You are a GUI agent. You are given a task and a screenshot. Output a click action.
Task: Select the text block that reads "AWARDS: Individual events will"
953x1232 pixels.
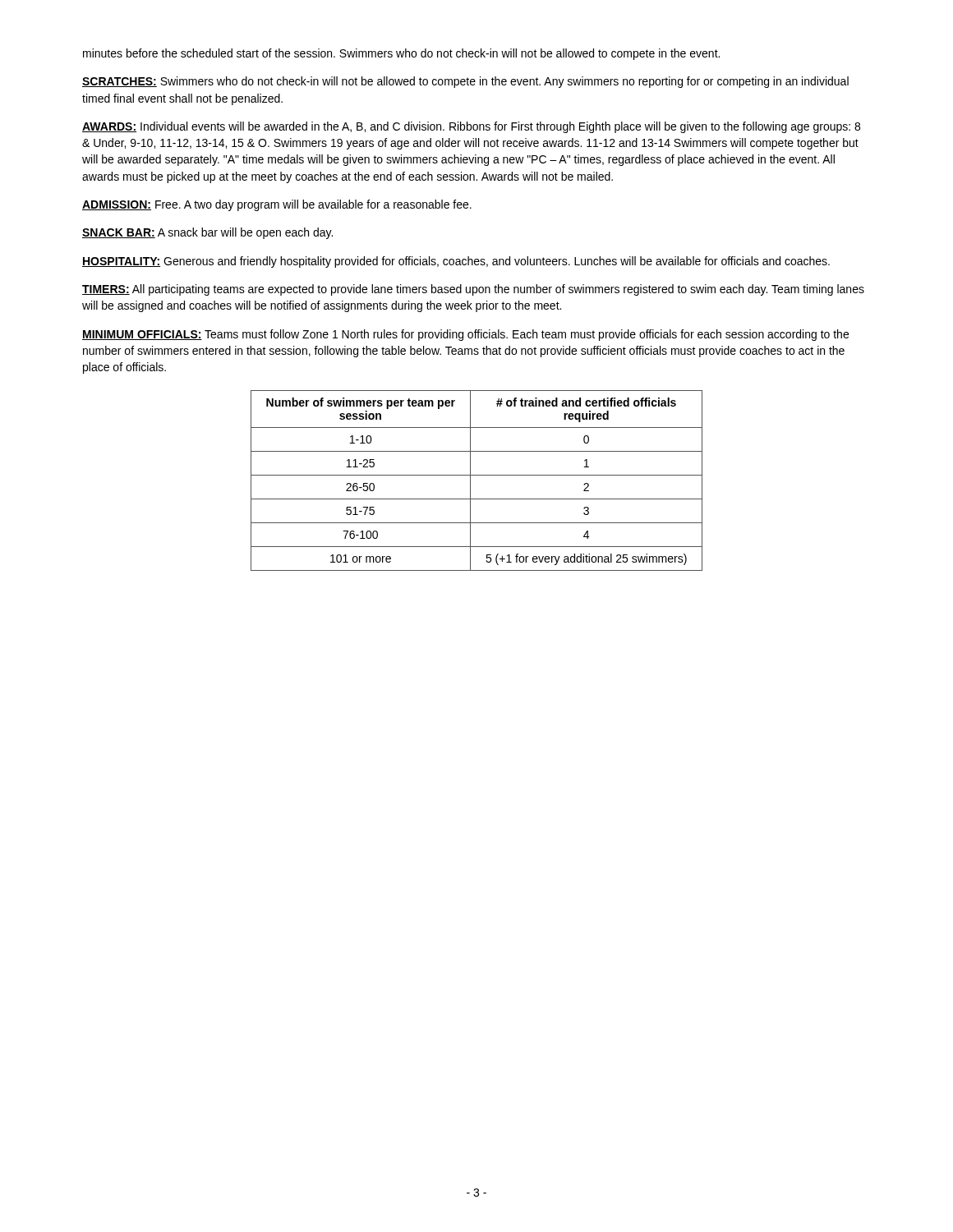471,151
